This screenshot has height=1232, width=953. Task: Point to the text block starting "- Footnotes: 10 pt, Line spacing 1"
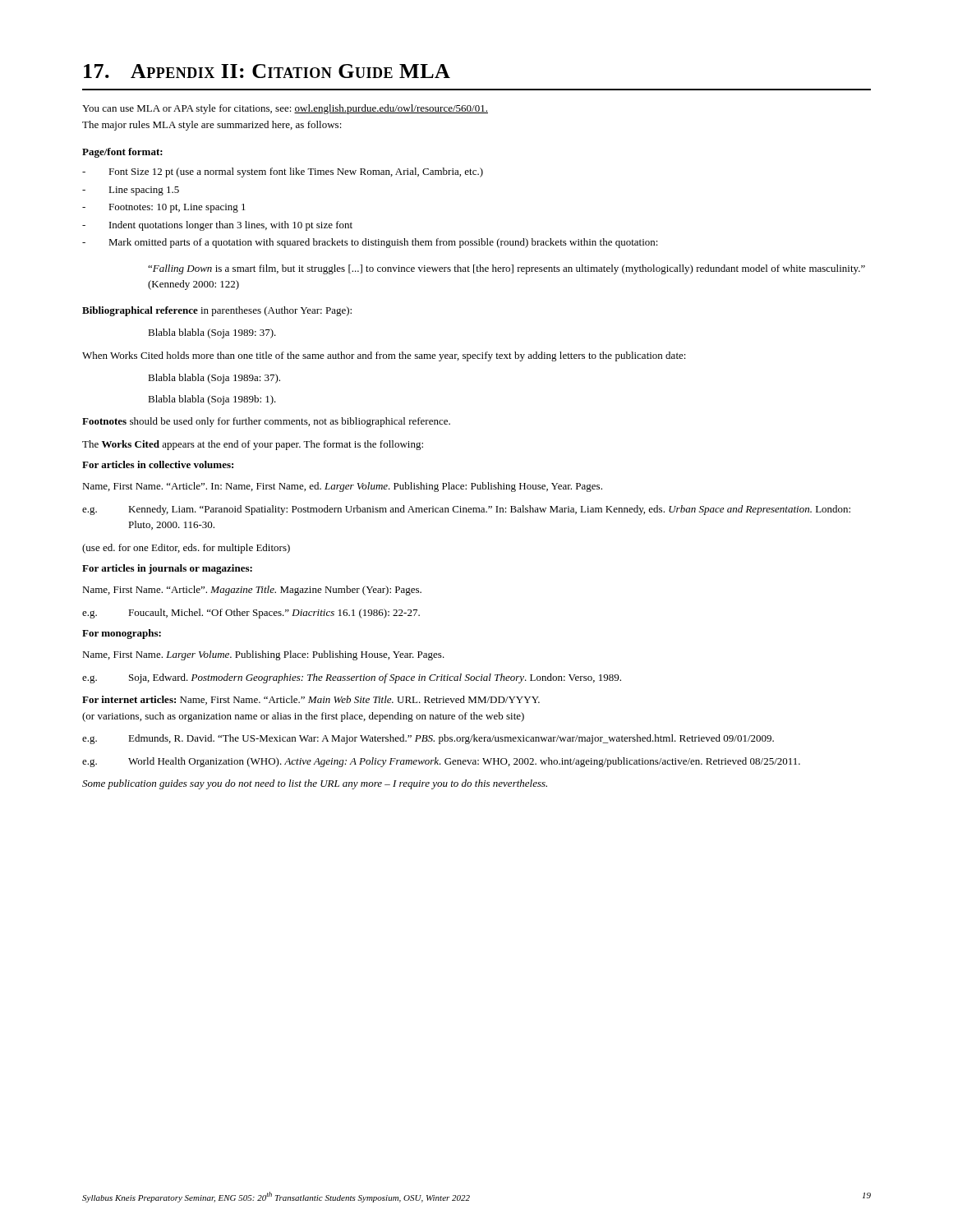164,208
